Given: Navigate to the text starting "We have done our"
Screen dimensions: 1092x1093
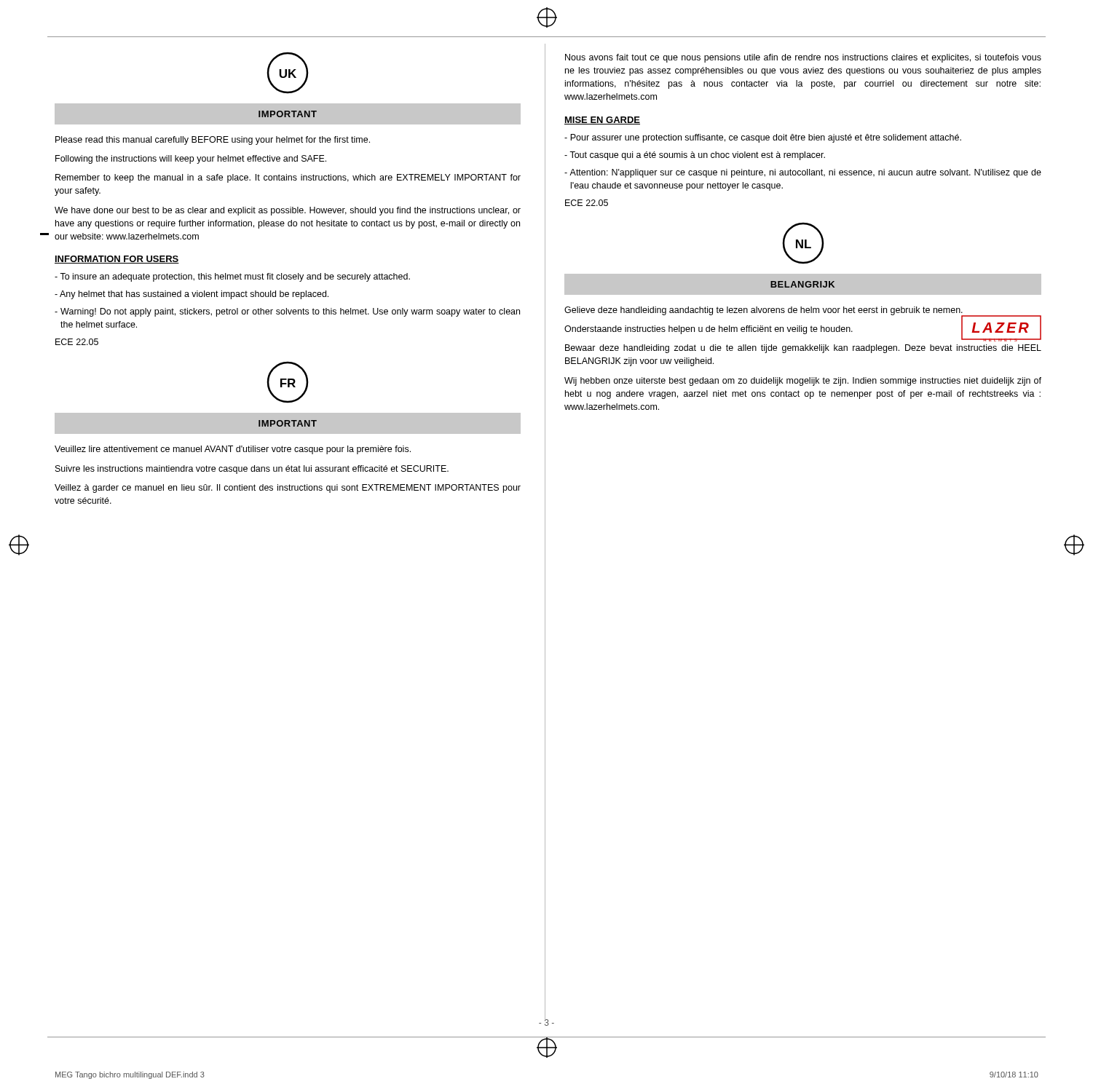Looking at the screenshot, I should pos(288,223).
